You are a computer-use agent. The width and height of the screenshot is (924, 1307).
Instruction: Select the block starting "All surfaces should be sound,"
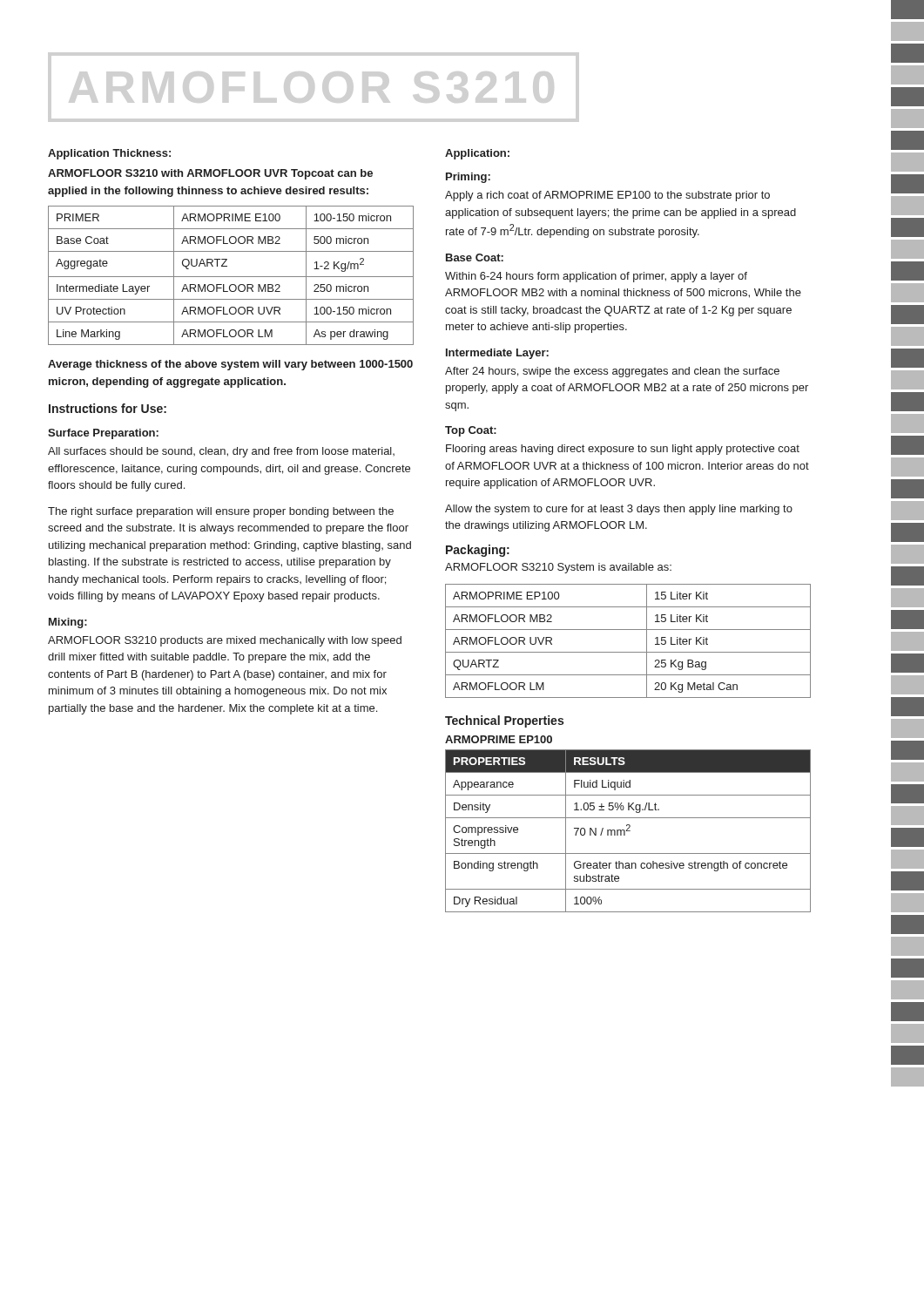pyautogui.click(x=229, y=468)
